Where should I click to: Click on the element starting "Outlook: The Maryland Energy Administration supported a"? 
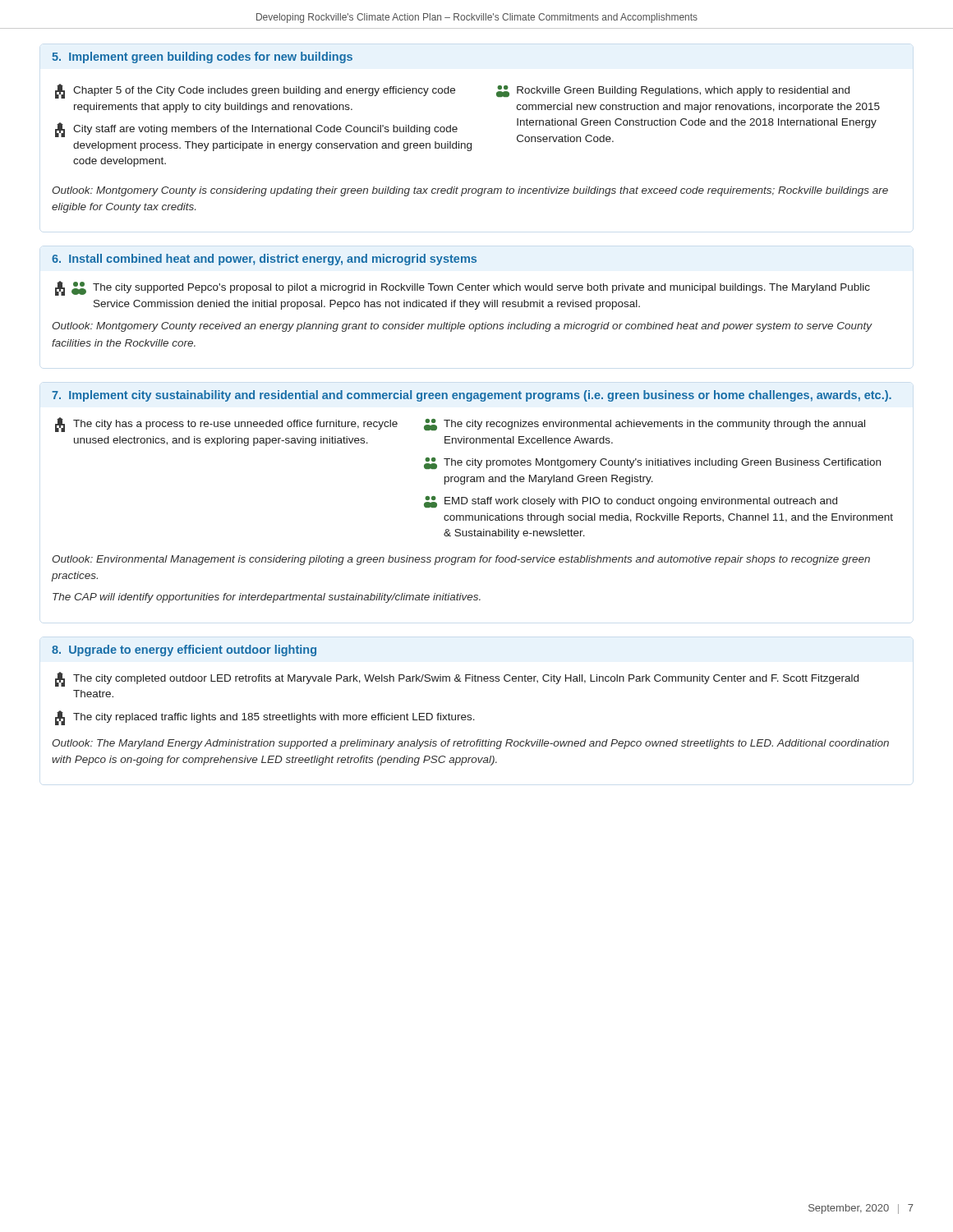[x=471, y=751]
